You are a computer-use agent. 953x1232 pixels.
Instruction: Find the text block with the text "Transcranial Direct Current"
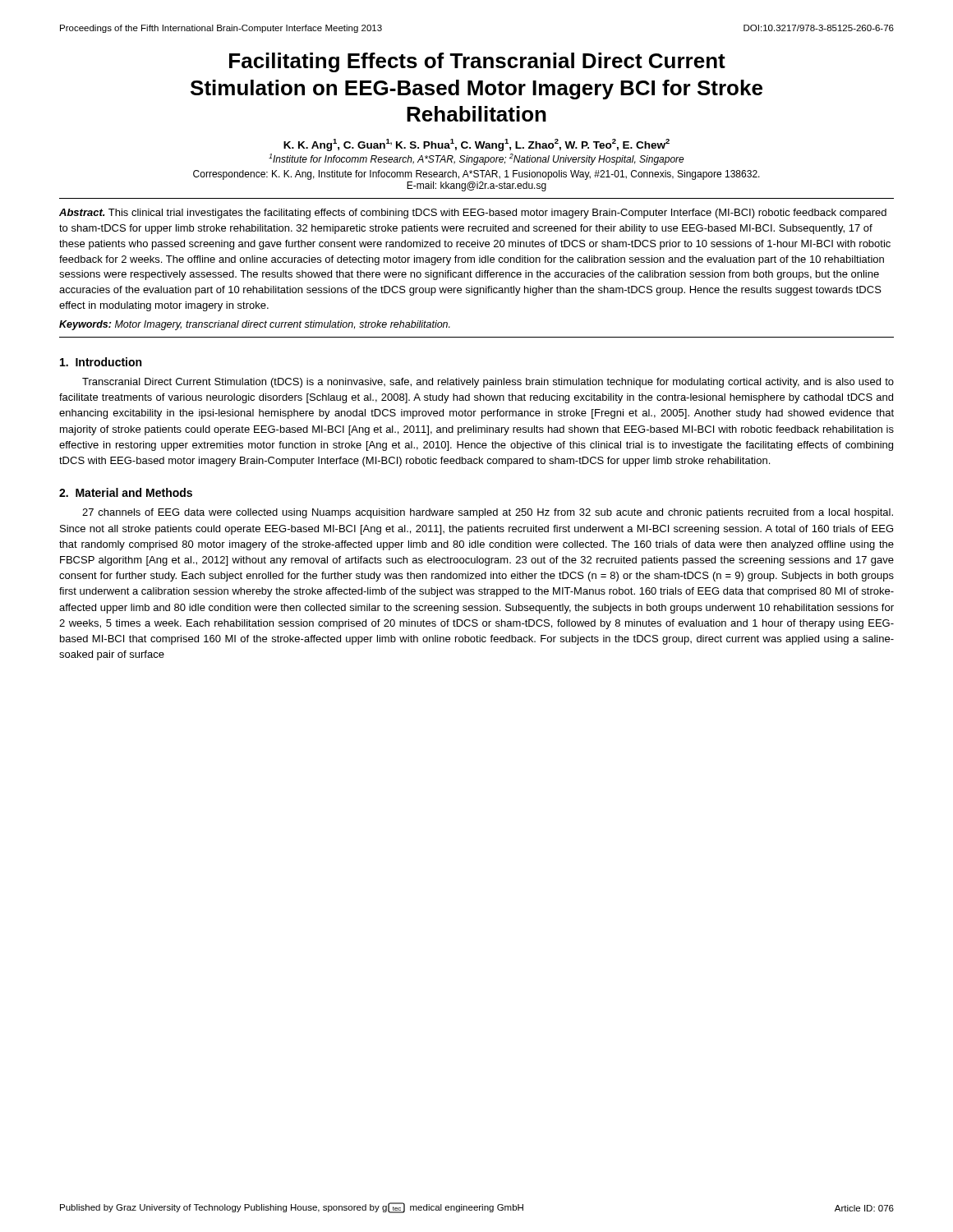pos(476,421)
